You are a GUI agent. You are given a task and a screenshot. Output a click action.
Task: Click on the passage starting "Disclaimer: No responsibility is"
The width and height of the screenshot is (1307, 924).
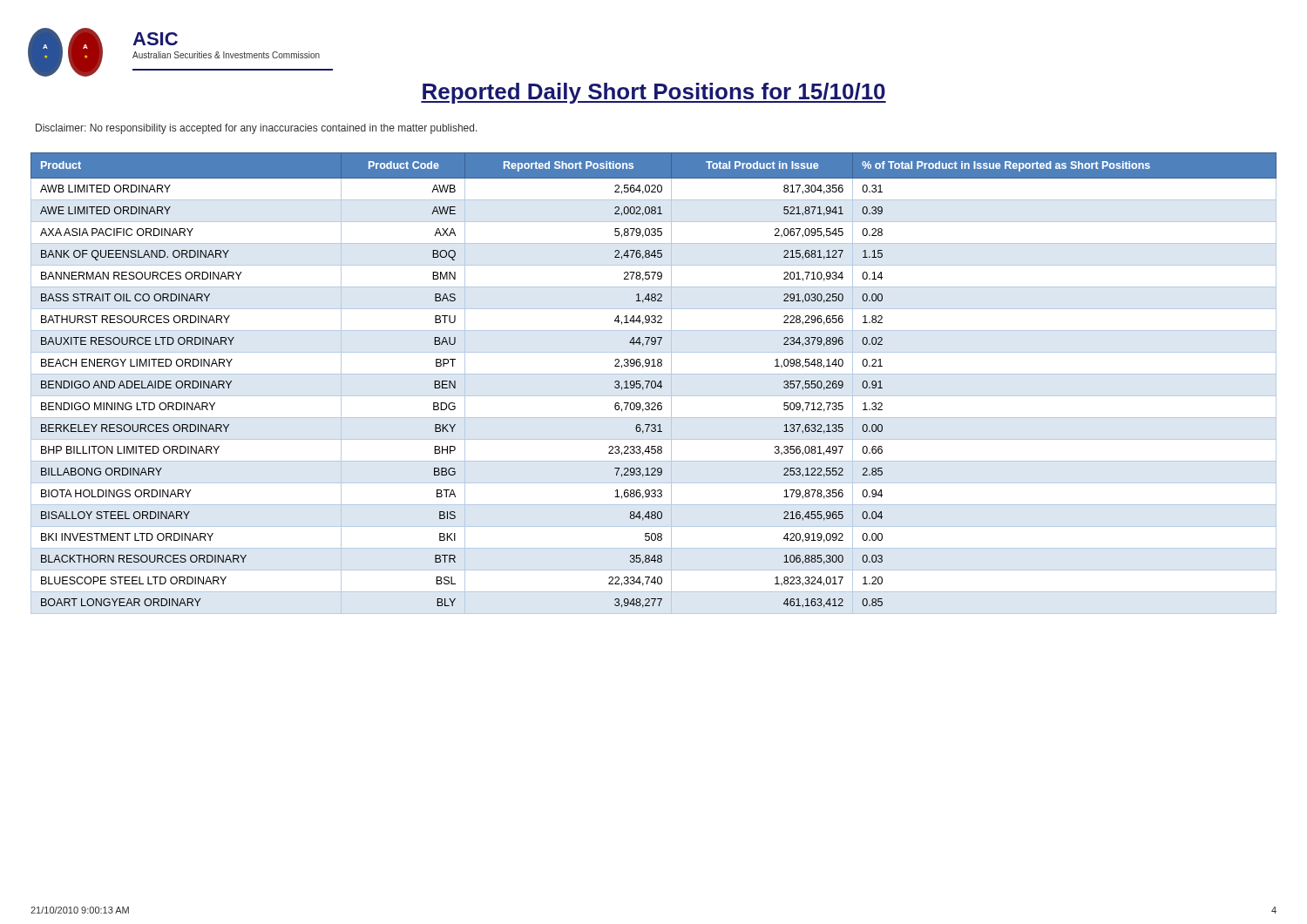[x=256, y=128]
